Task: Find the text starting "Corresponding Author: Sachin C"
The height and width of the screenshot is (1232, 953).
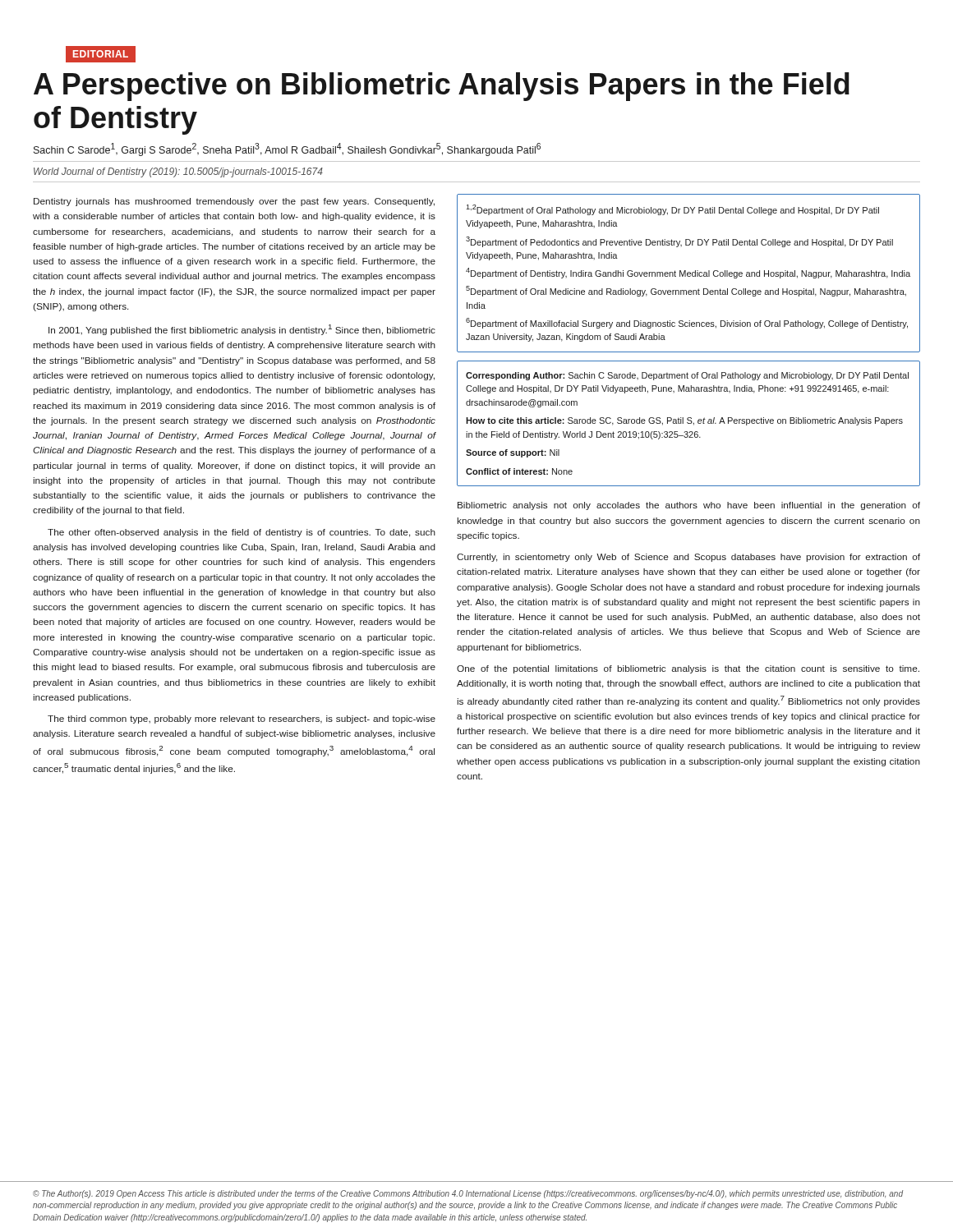Action: coord(688,423)
